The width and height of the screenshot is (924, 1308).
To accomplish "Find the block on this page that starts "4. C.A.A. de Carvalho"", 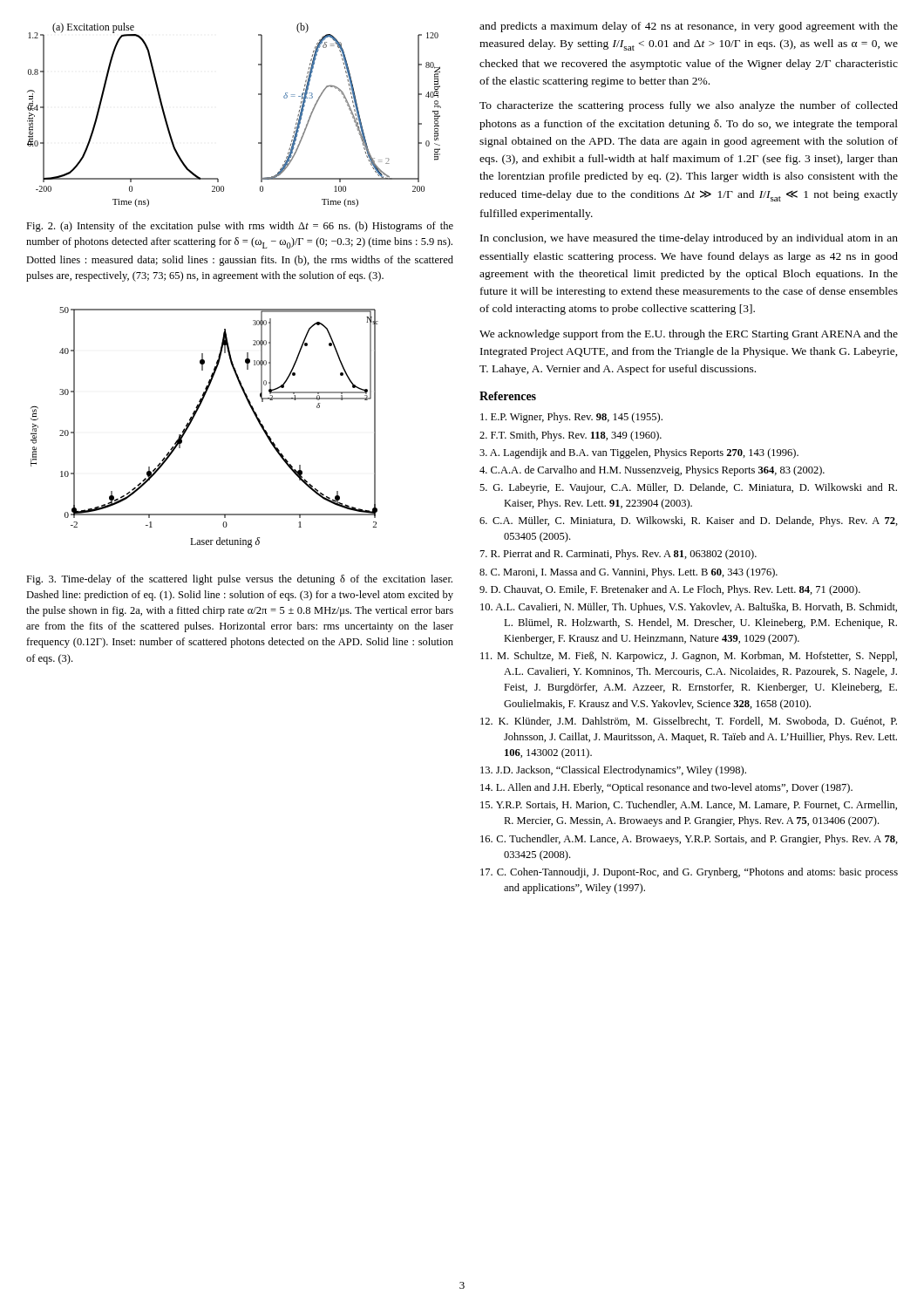I will [652, 470].
